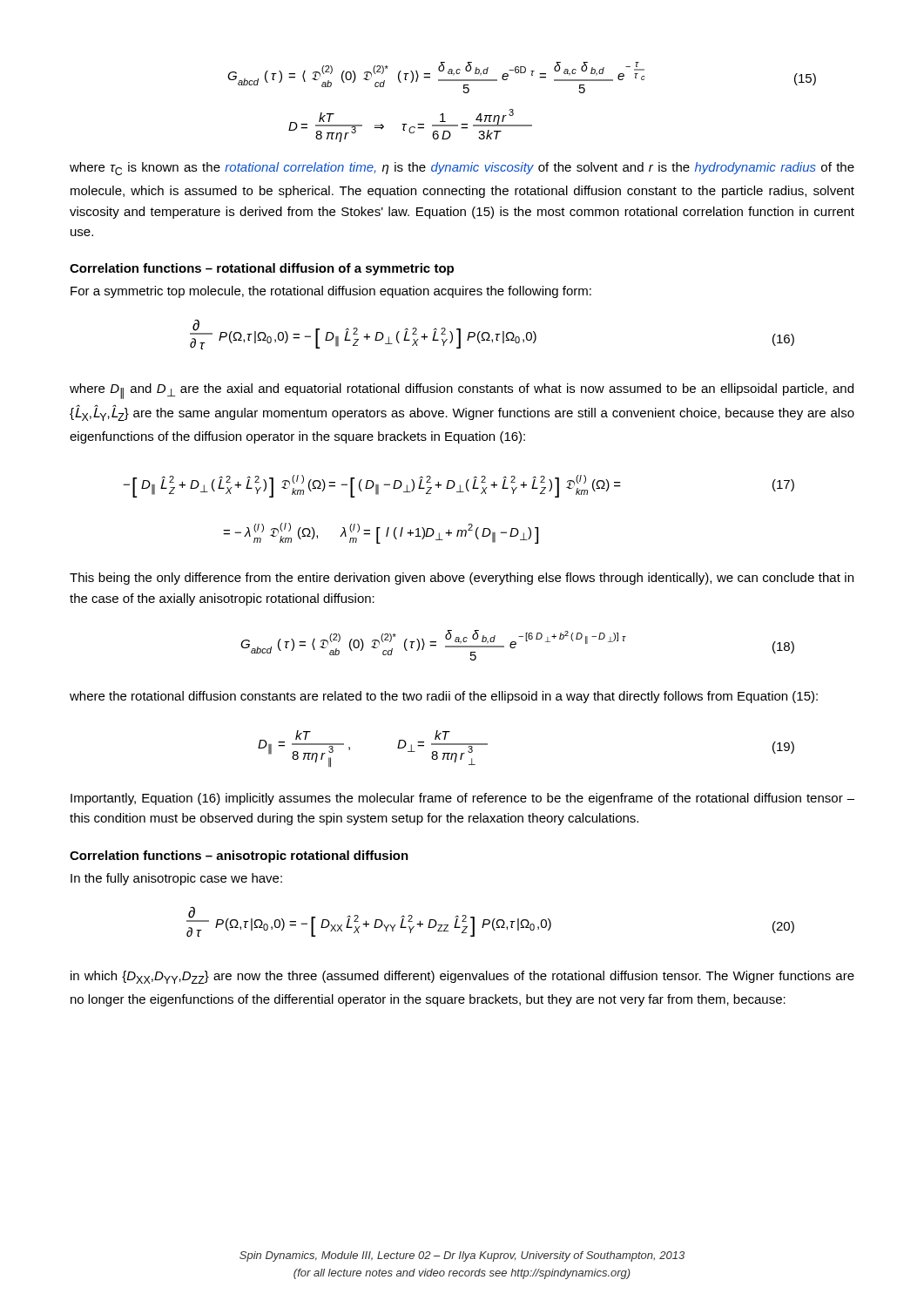Locate the text block starting "where τC is"
Viewport: 924px width, 1307px height.
click(462, 199)
